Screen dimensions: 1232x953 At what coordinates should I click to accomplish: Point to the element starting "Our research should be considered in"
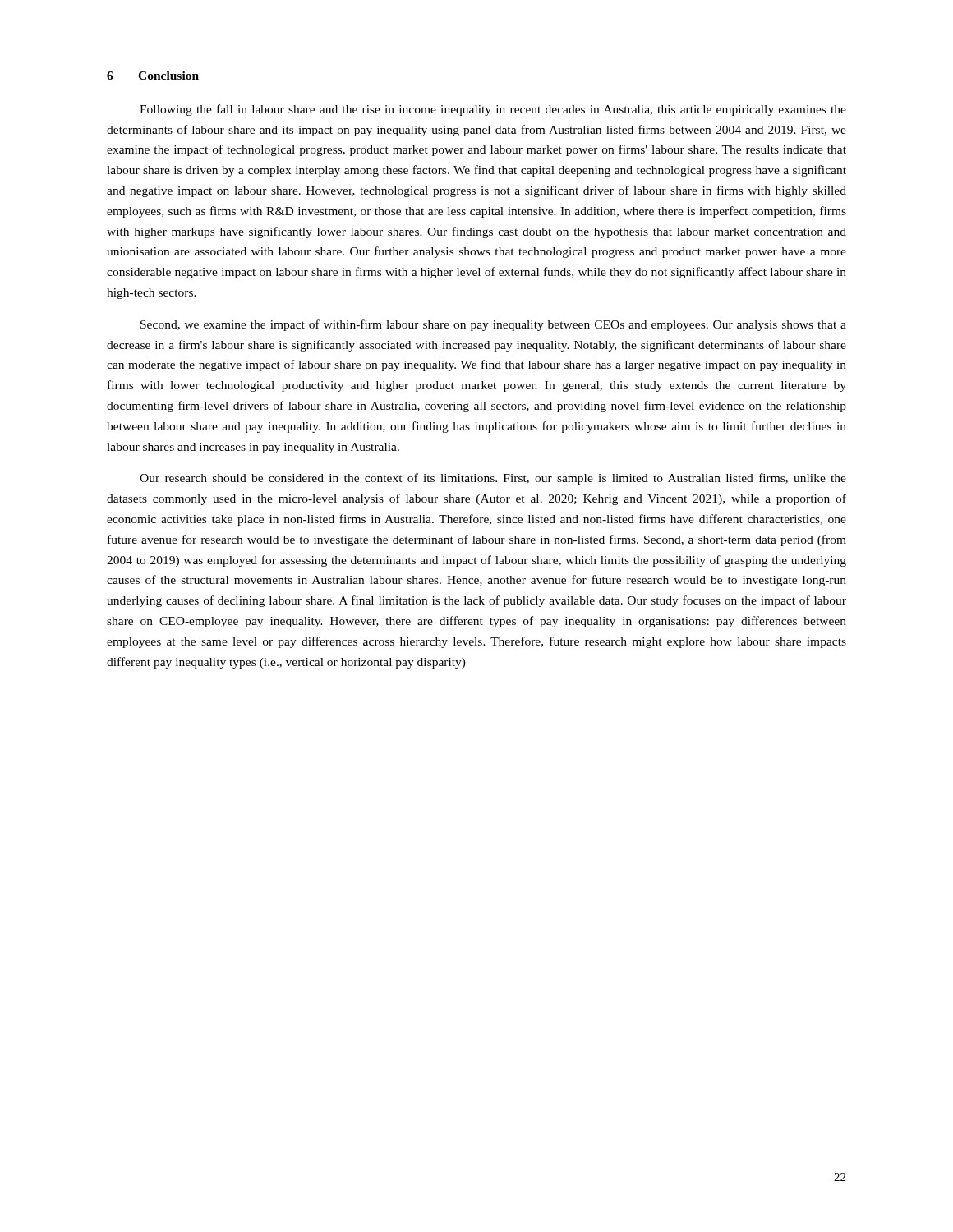click(476, 569)
